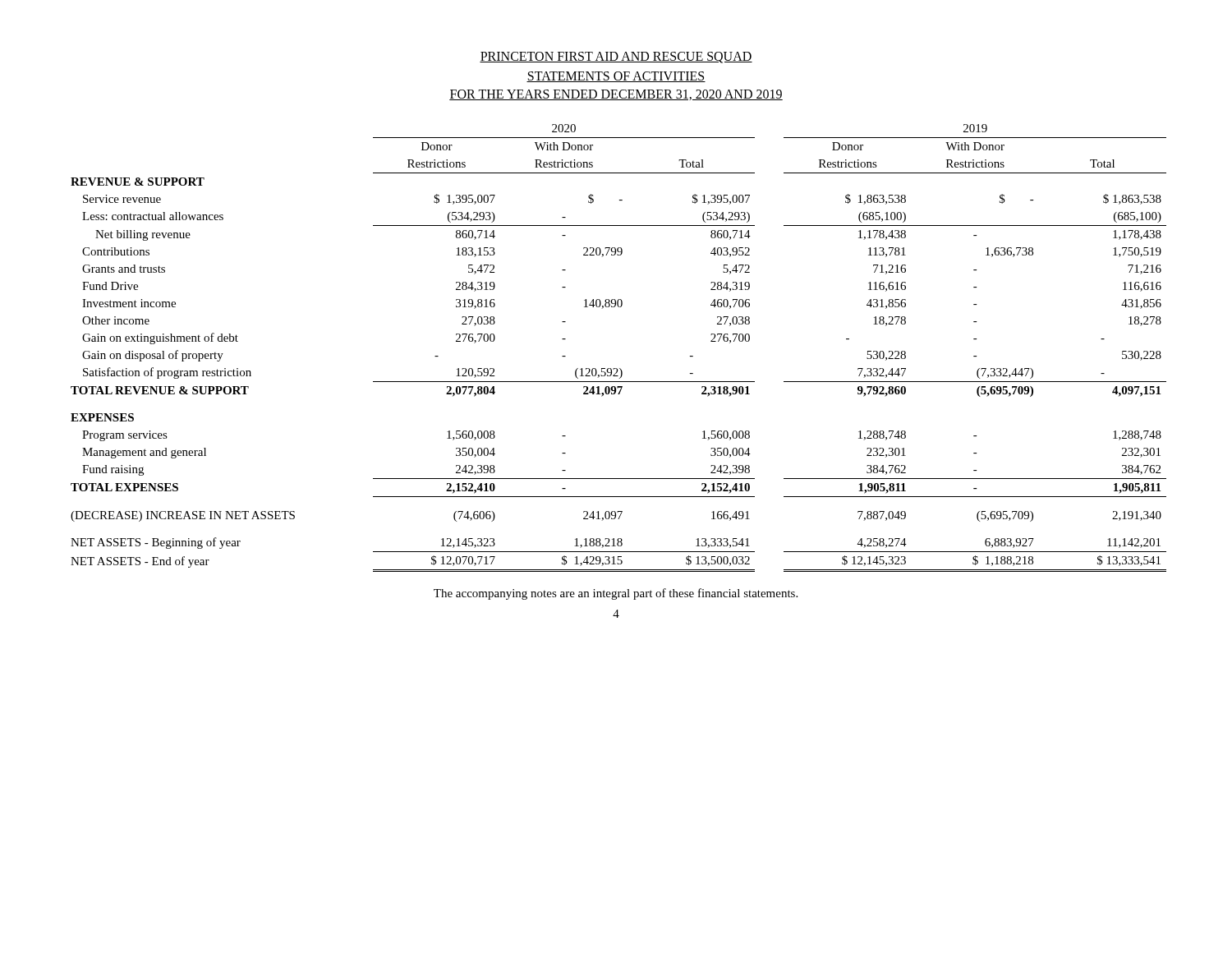Find the block on this page that starts "The accompanying notes are"

(x=616, y=593)
